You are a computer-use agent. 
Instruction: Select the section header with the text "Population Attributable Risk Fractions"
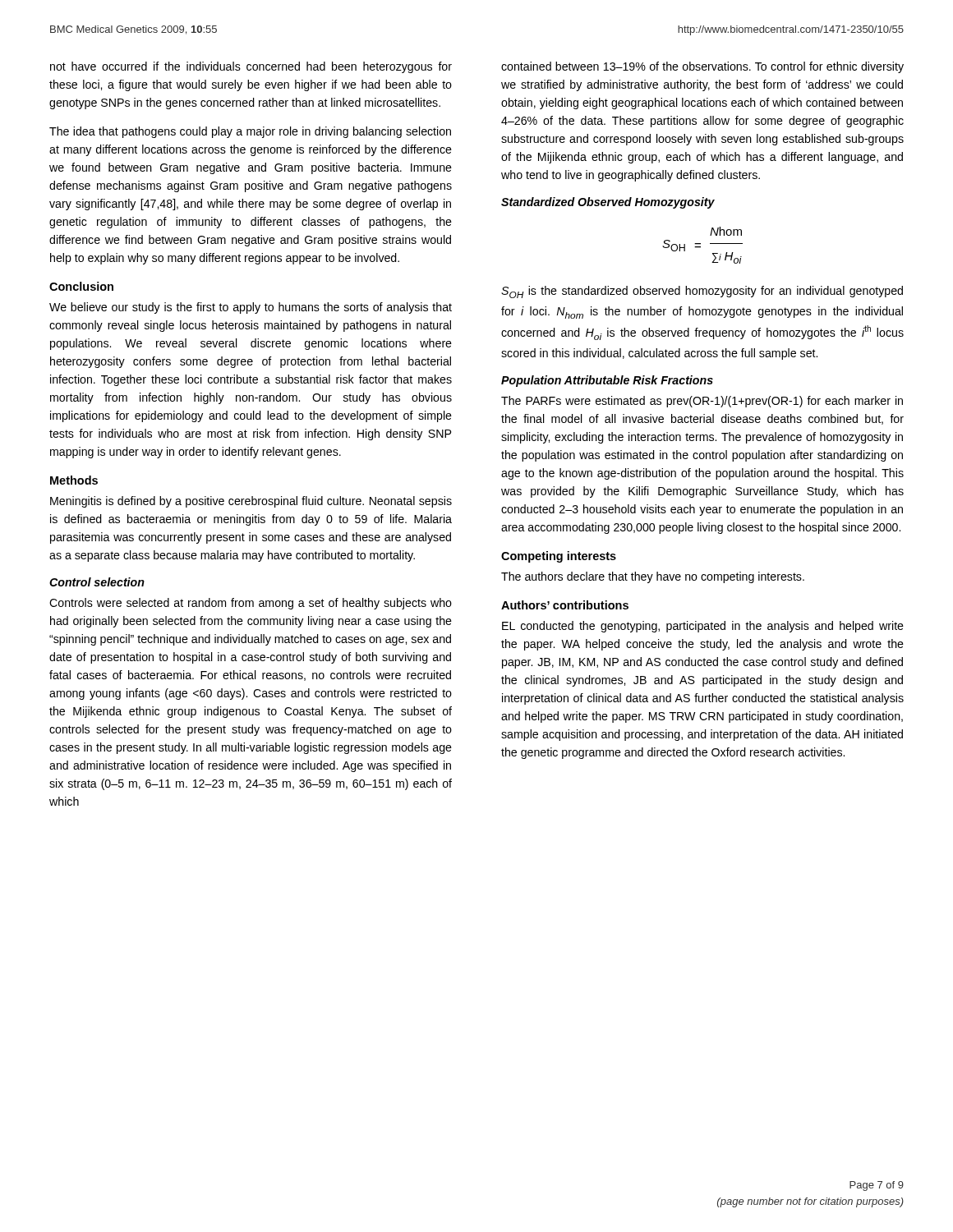click(607, 380)
